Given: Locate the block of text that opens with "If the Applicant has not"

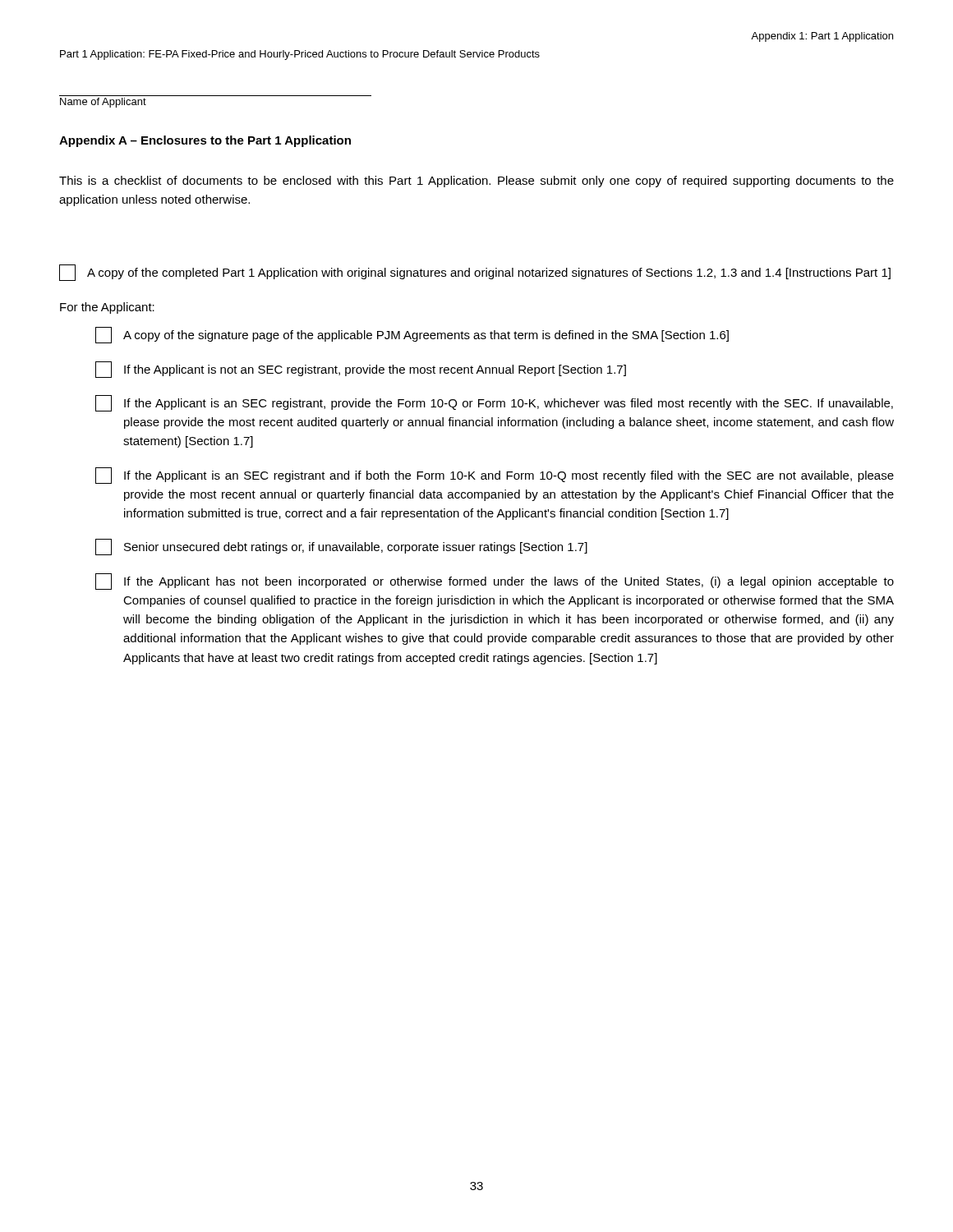Looking at the screenshot, I should (495, 619).
